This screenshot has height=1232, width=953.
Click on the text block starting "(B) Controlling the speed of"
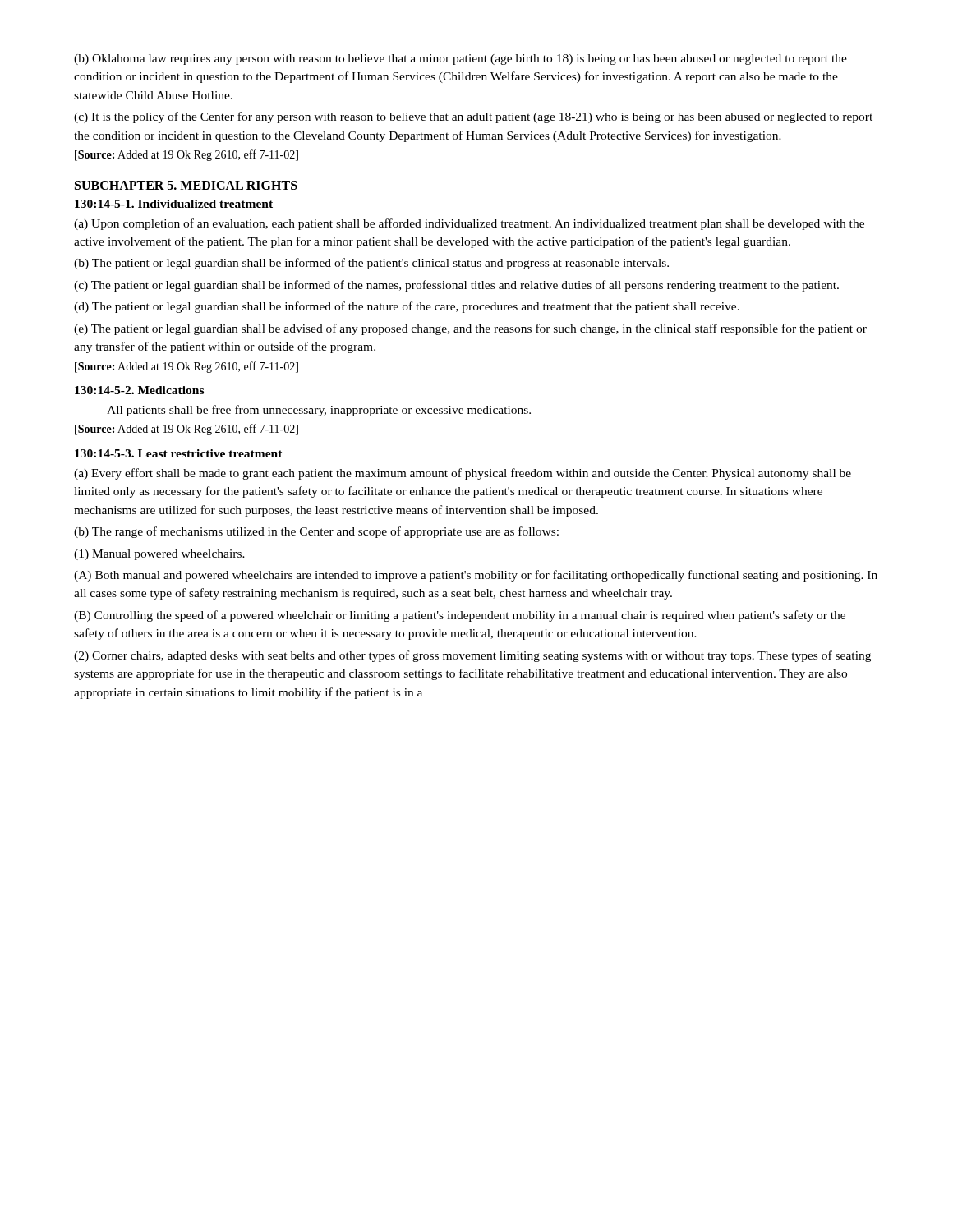click(x=476, y=625)
